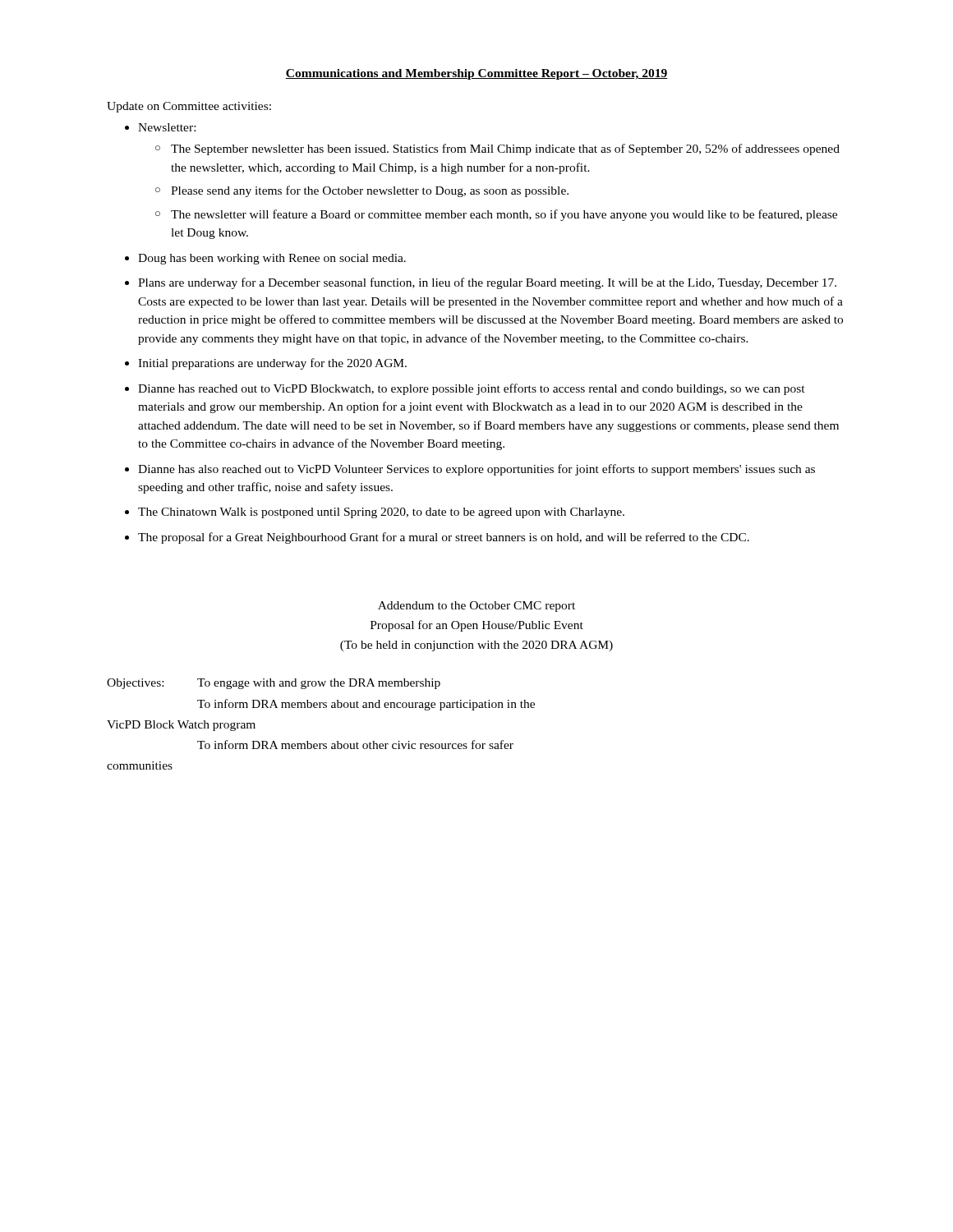Select the passage starting "The proposal for a Great Neighbourhood Grant"
This screenshot has width=953, height=1232.
(444, 537)
